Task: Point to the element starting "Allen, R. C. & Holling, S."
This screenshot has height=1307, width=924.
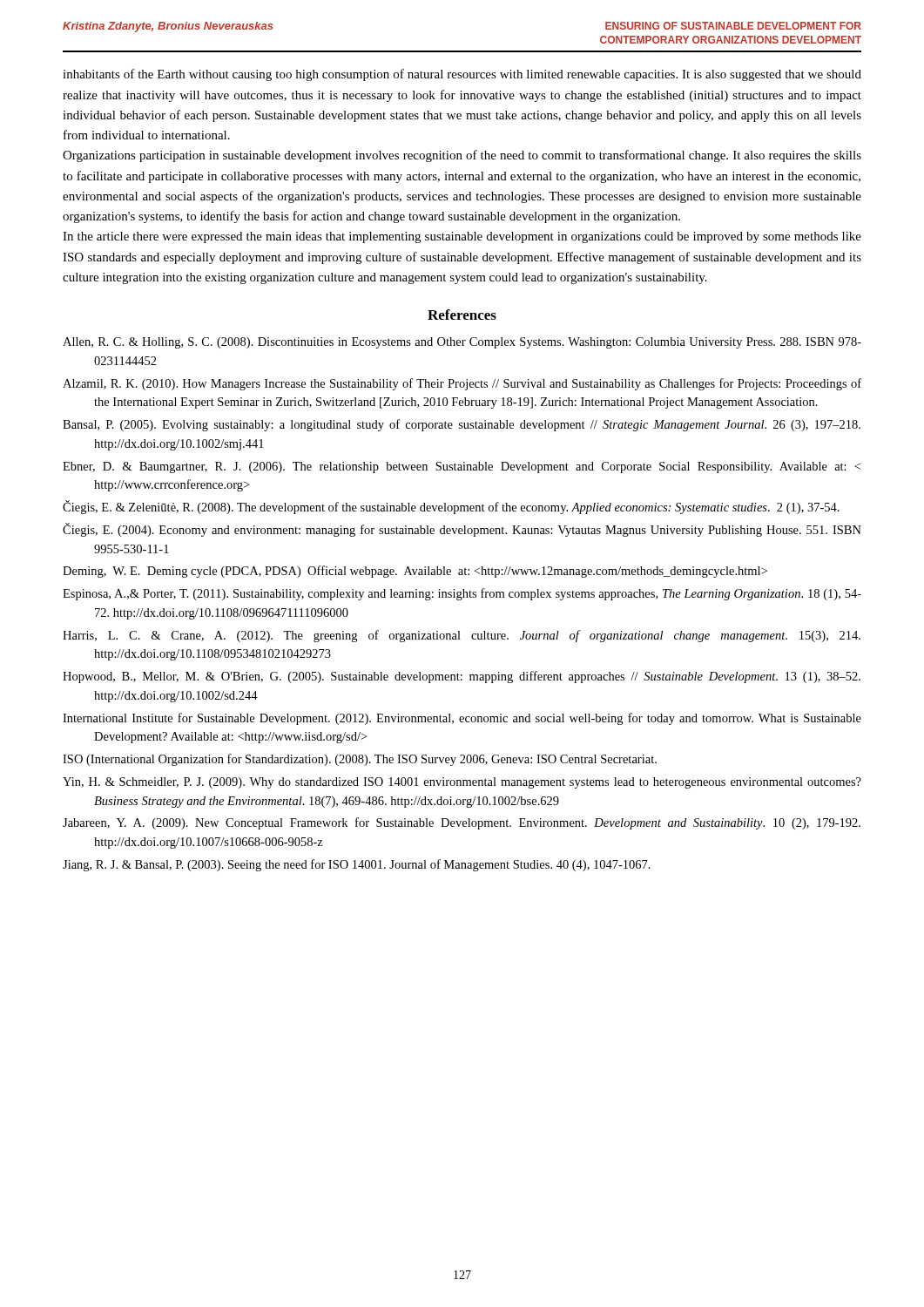Action: [x=462, y=351]
